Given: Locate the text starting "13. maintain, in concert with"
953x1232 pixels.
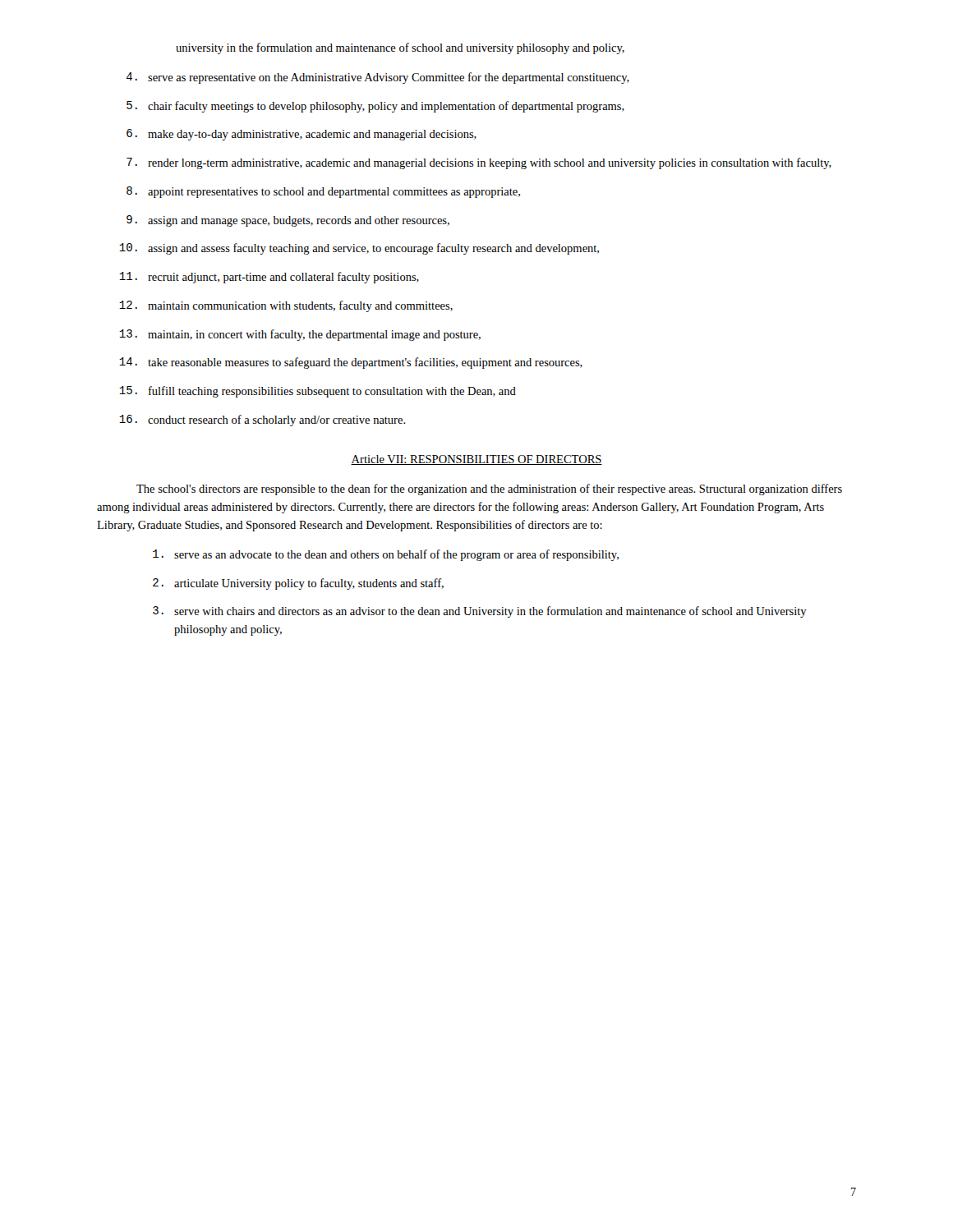Looking at the screenshot, I should (476, 335).
